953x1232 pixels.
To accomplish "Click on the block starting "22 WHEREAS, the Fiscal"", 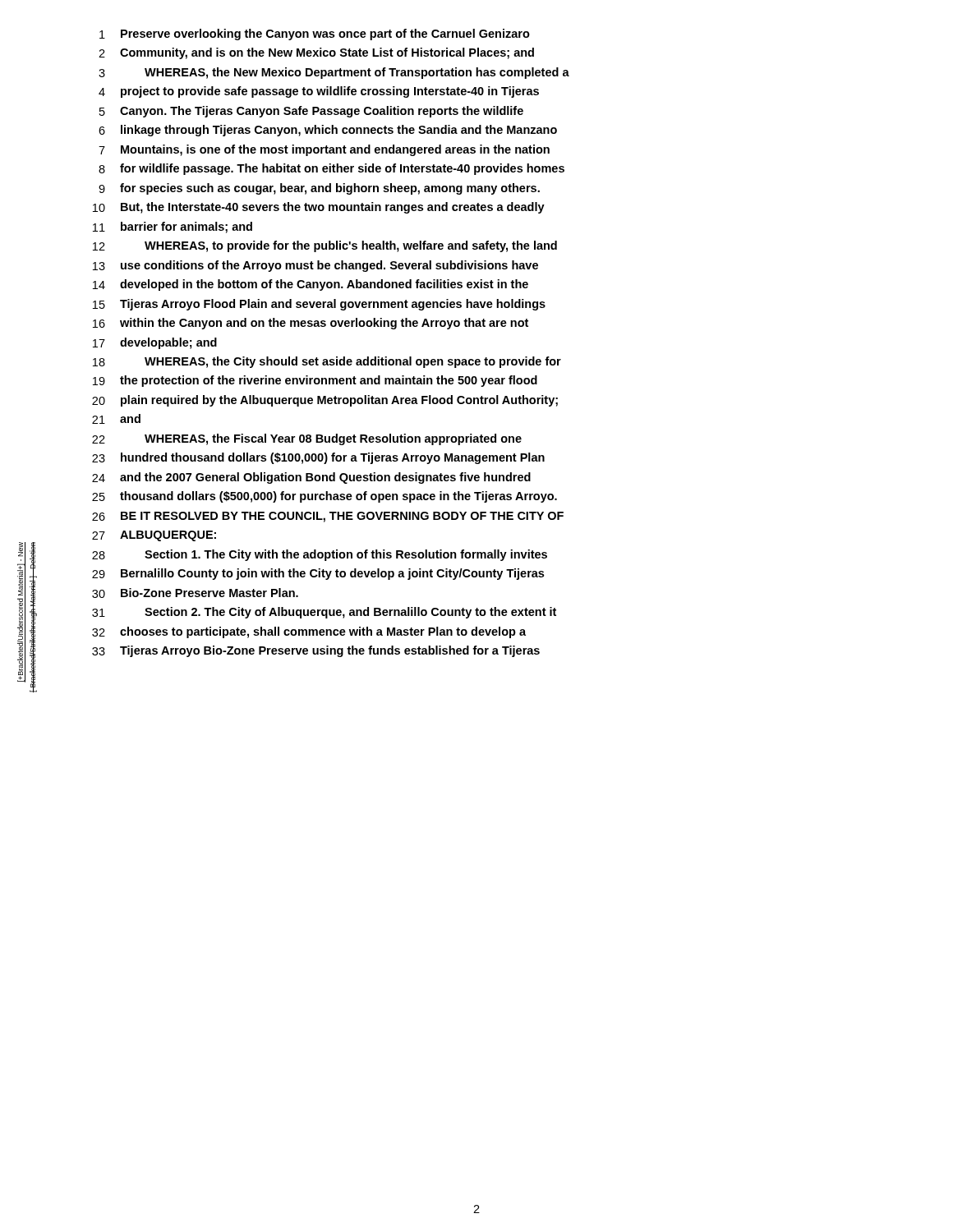I will 489,439.
